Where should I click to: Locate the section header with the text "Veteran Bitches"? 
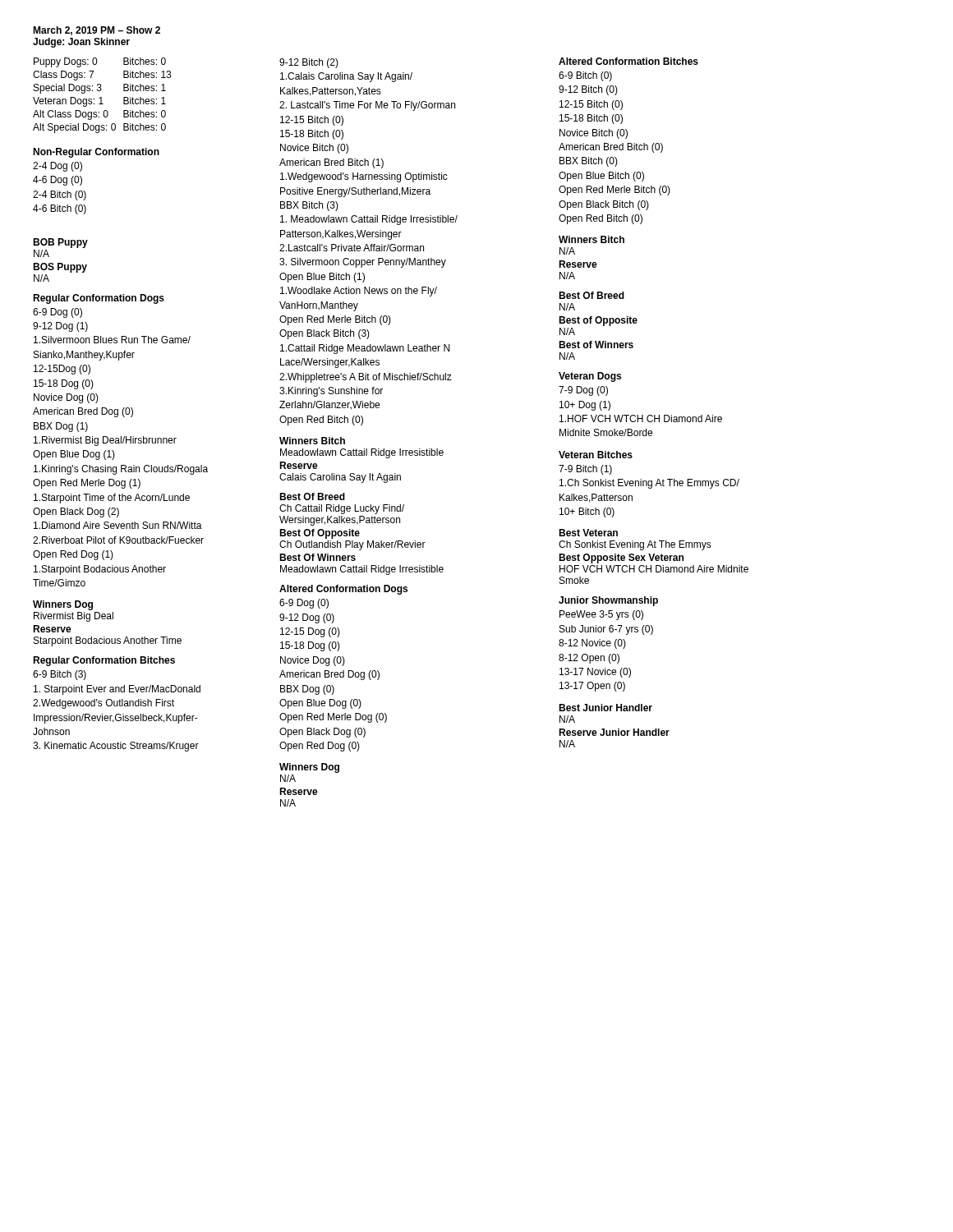point(596,455)
